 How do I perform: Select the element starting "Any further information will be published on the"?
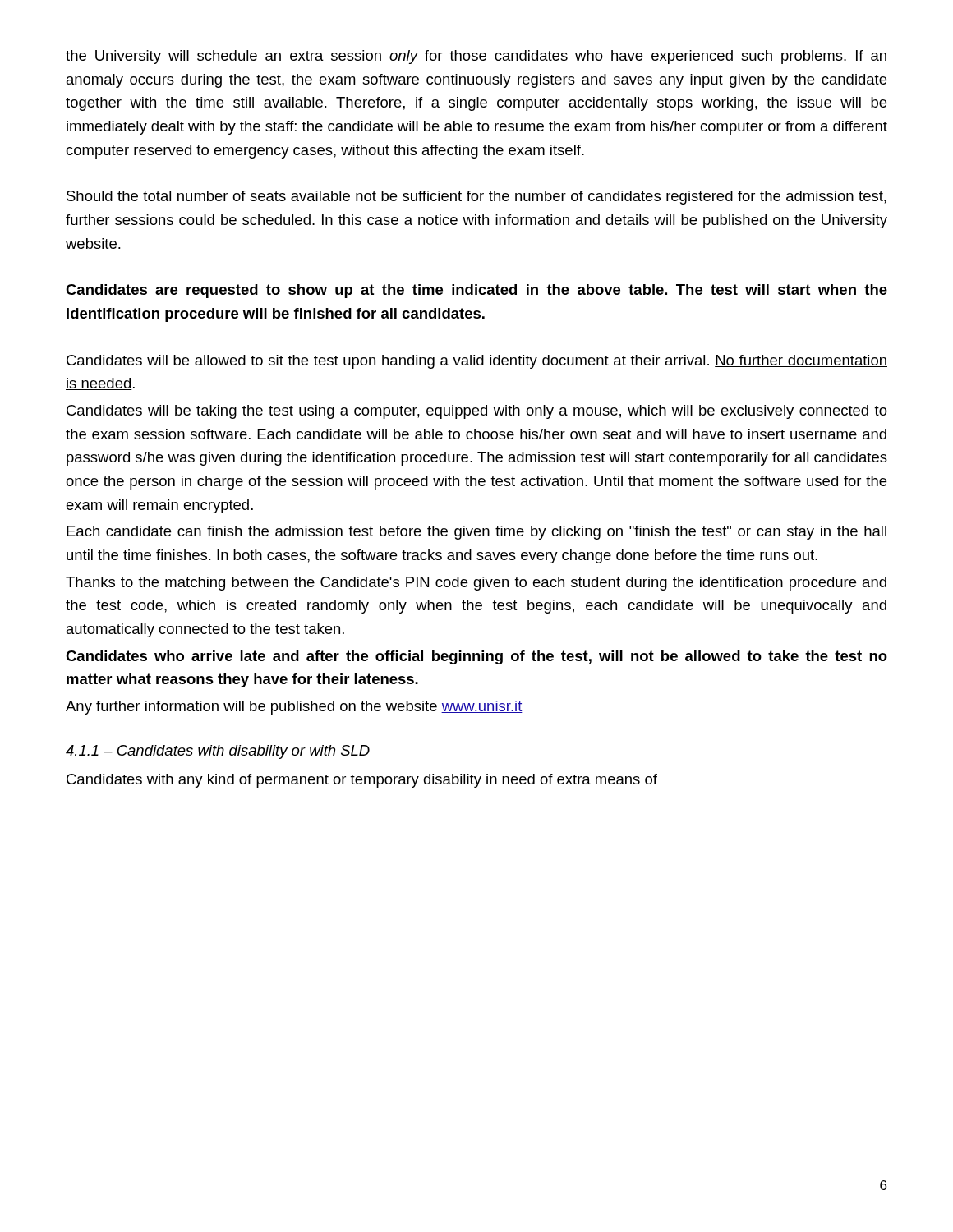tap(294, 706)
